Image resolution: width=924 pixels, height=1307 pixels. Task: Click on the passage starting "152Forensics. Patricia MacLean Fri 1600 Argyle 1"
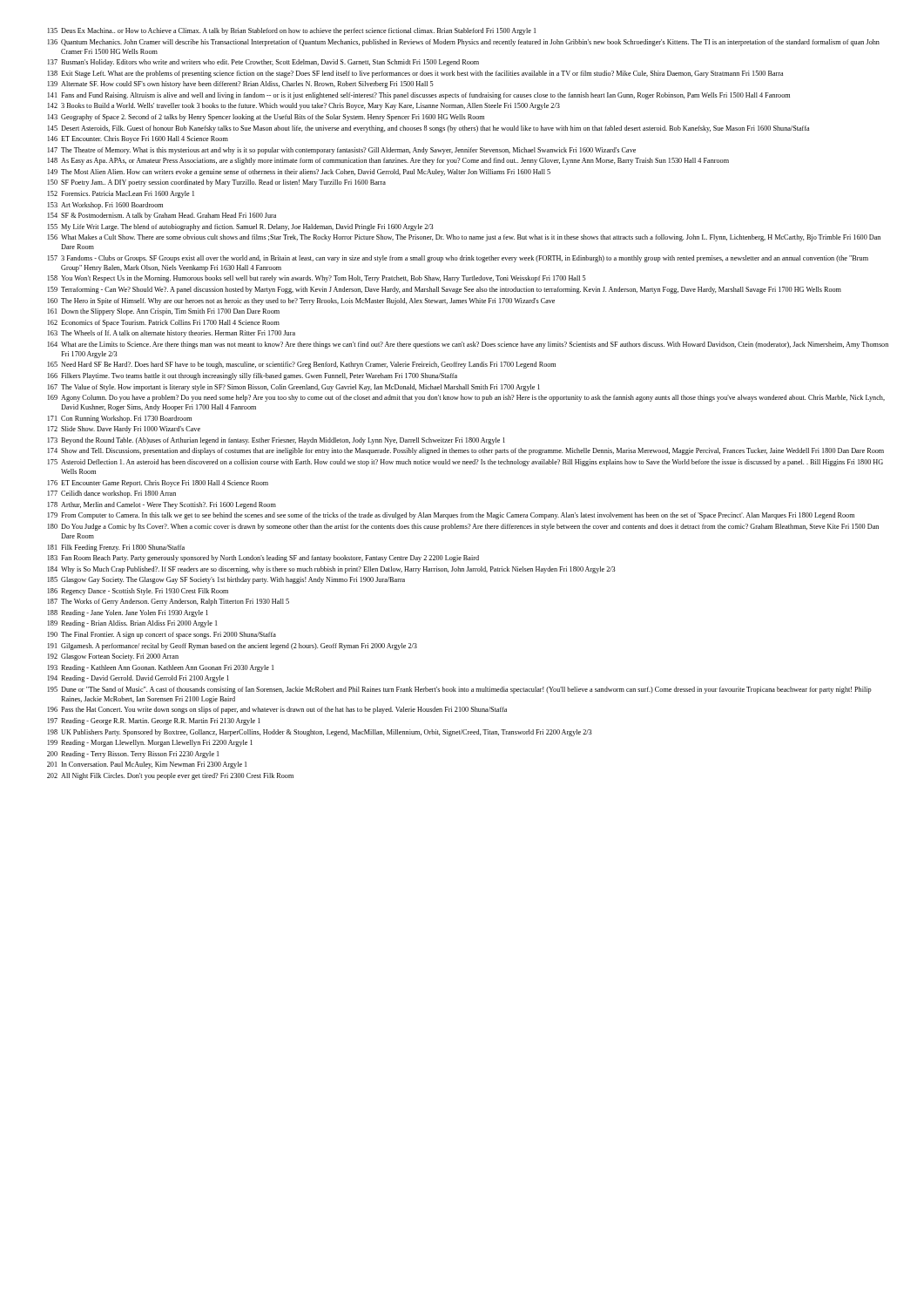coord(121,194)
